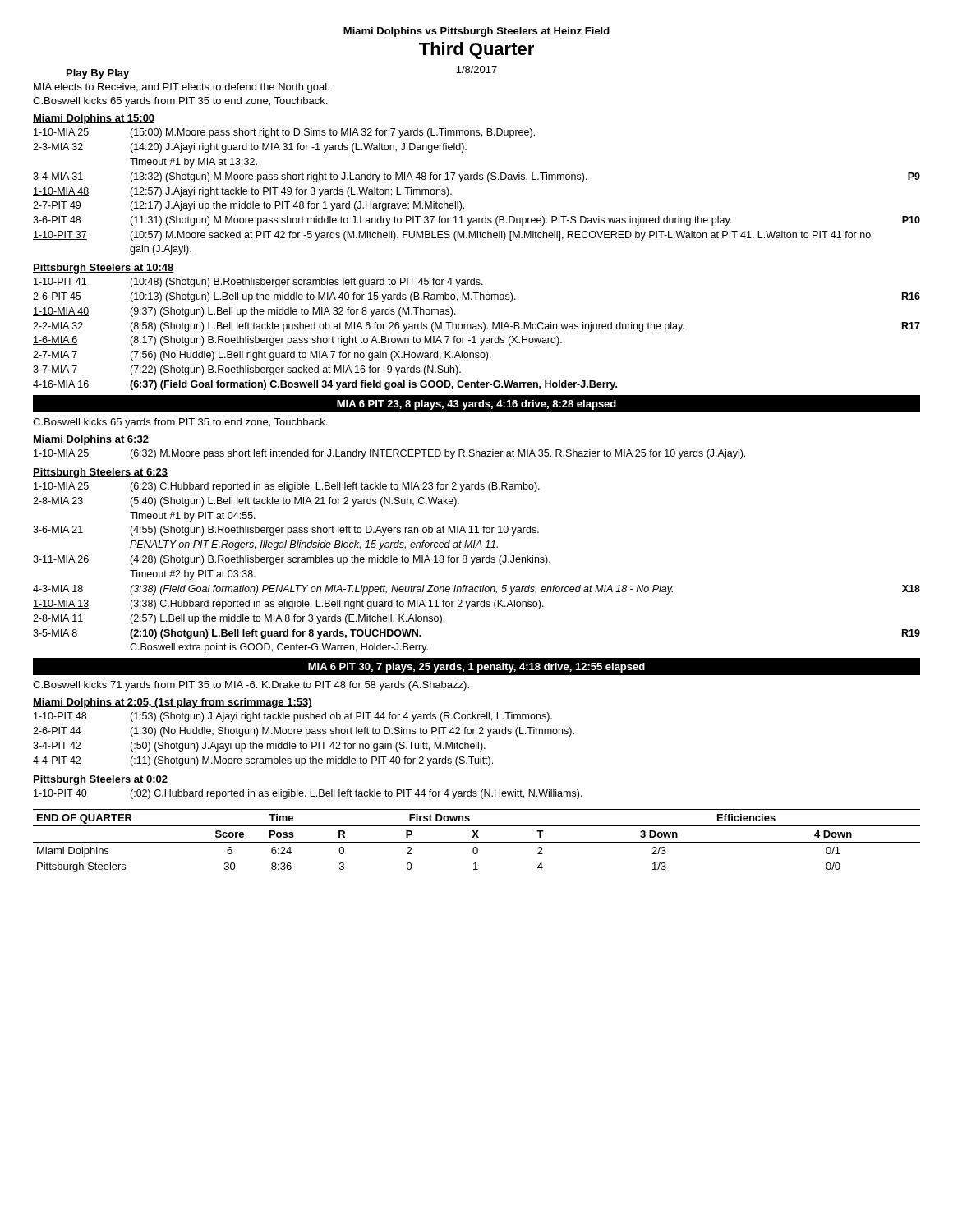Image resolution: width=953 pixels, height=1232 pixels.
Task: Select the region starting "2-8-MIA 11 (2:57) L.Bell"
Action: tap(239, 619)
